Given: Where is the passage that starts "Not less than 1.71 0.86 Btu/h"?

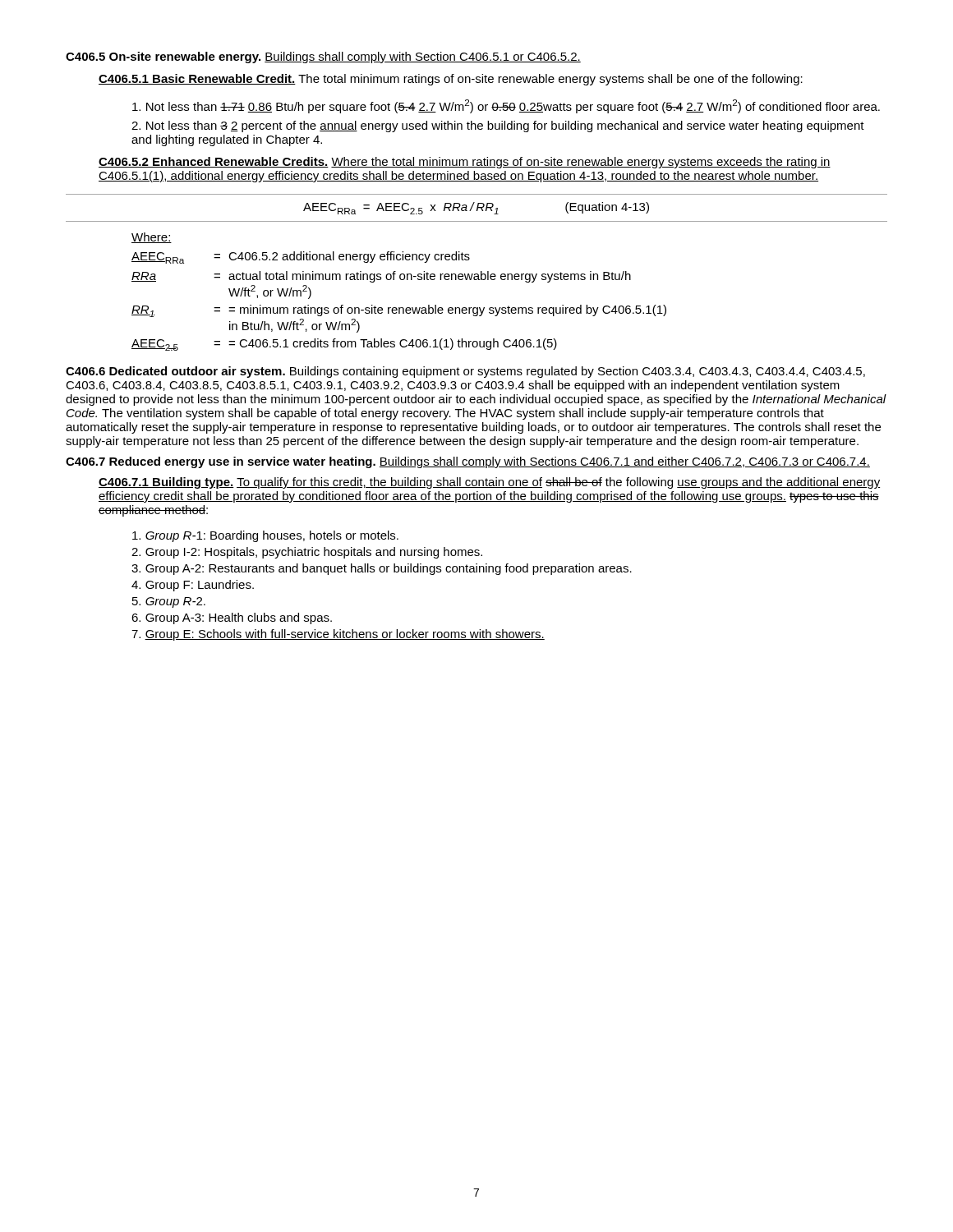Looking at the screenshot, I should point(506,105).
